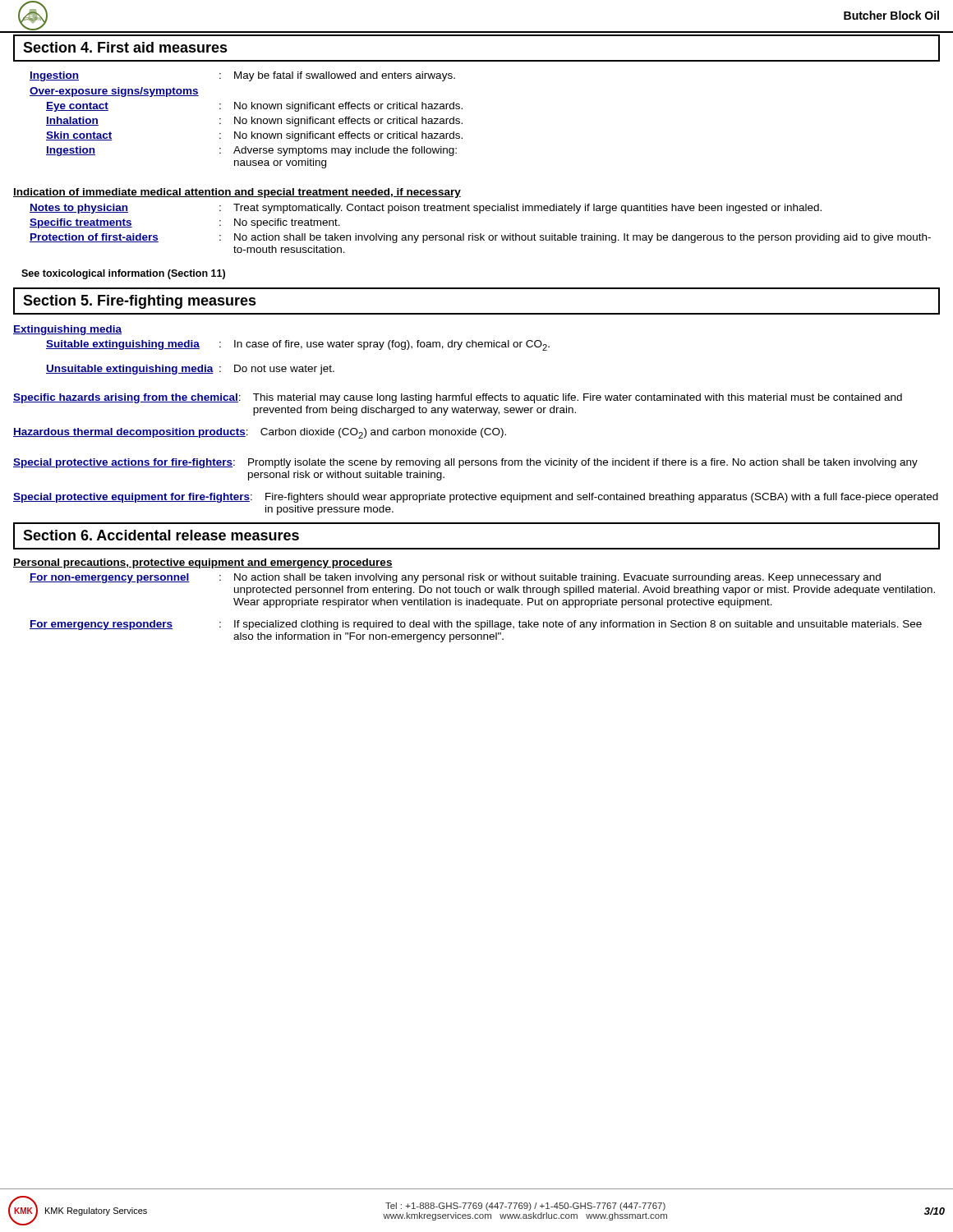Locate the block starting "Section 6. Accidental release measures"
Screen dimensions: 1232x953
(x=476, y=536)
